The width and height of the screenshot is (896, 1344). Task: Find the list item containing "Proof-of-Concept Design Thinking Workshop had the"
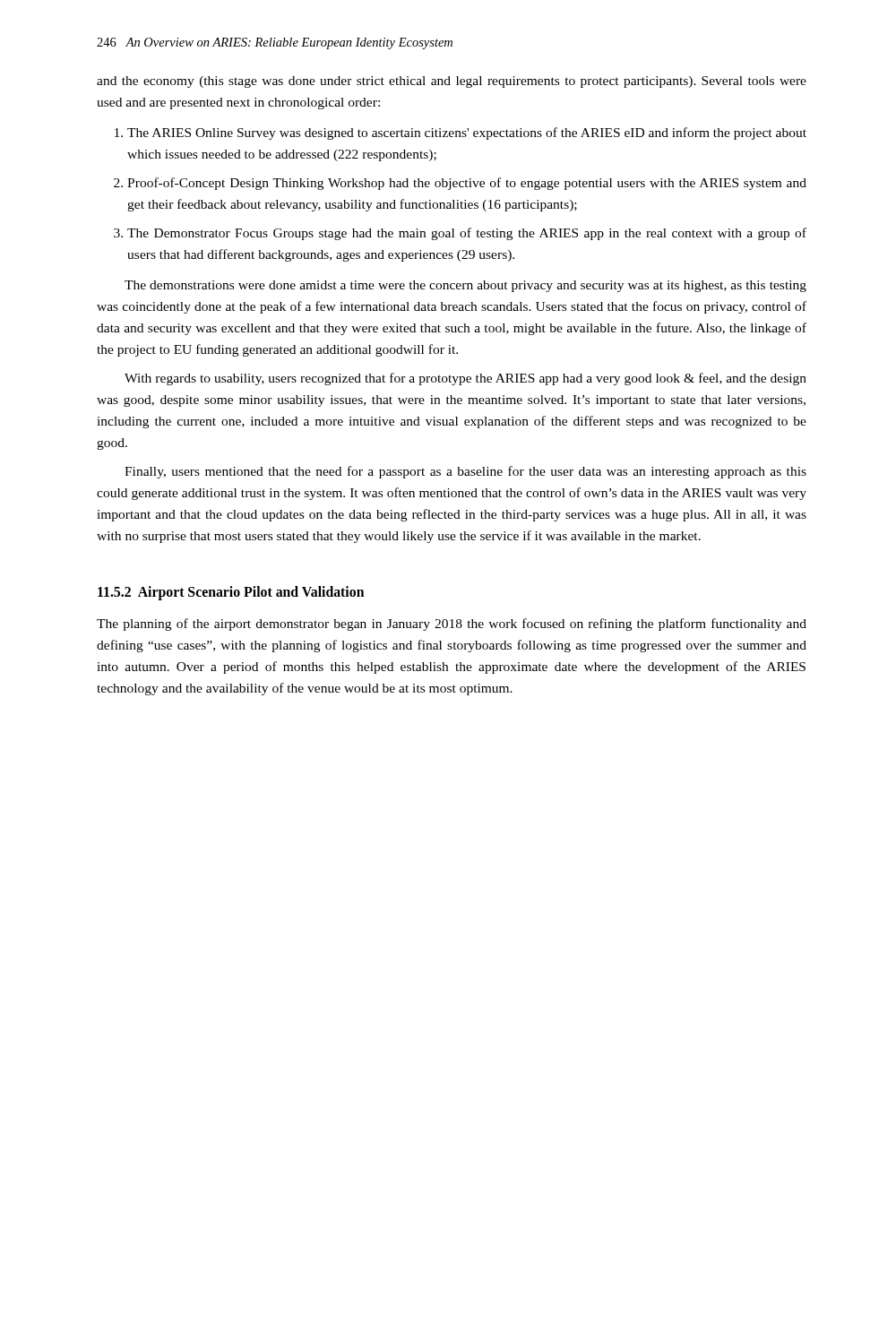pyautogui.click(x=467, y=193)
